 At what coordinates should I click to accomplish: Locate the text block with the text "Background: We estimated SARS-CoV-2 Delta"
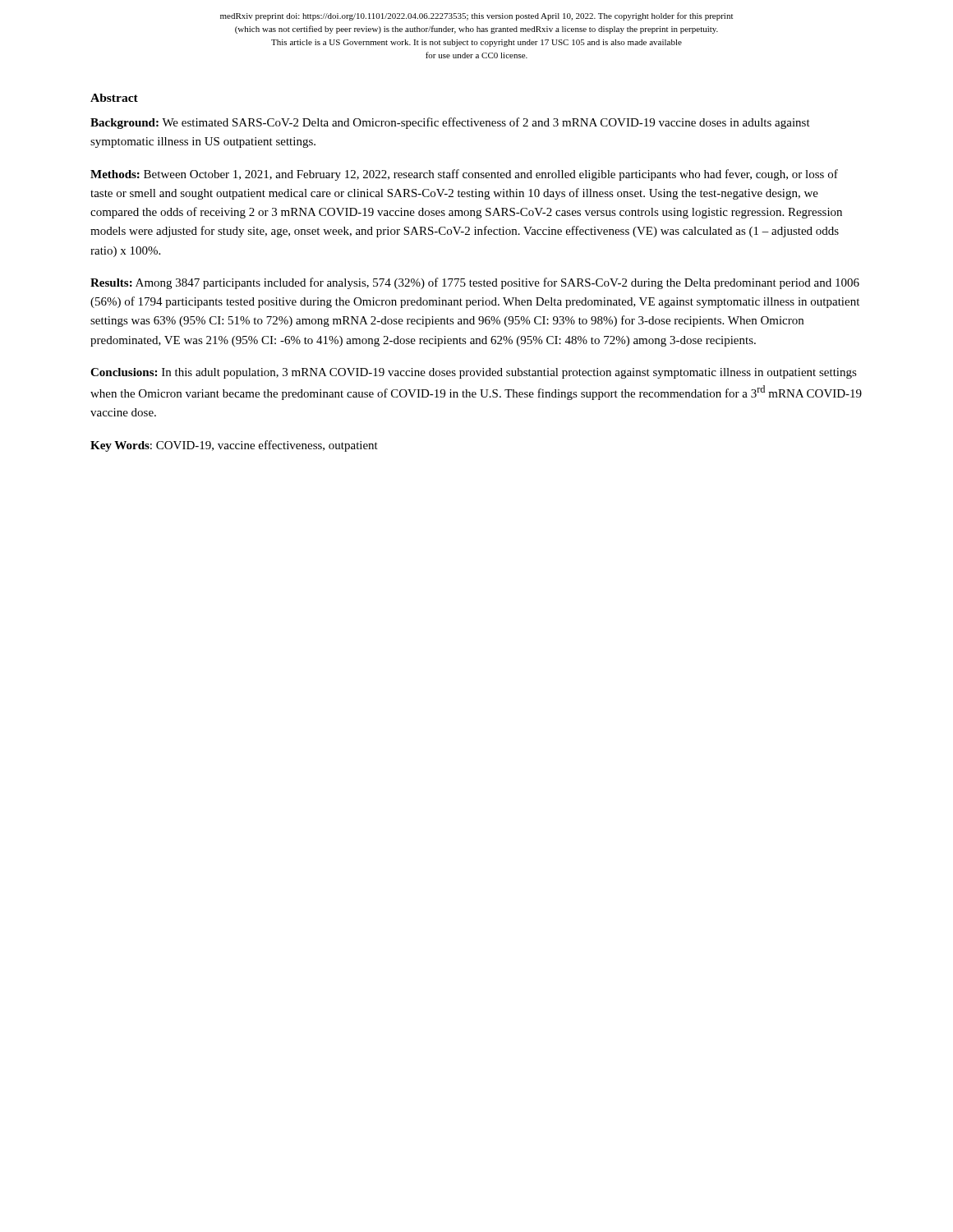pyautogui.click(x=450, y=132)
